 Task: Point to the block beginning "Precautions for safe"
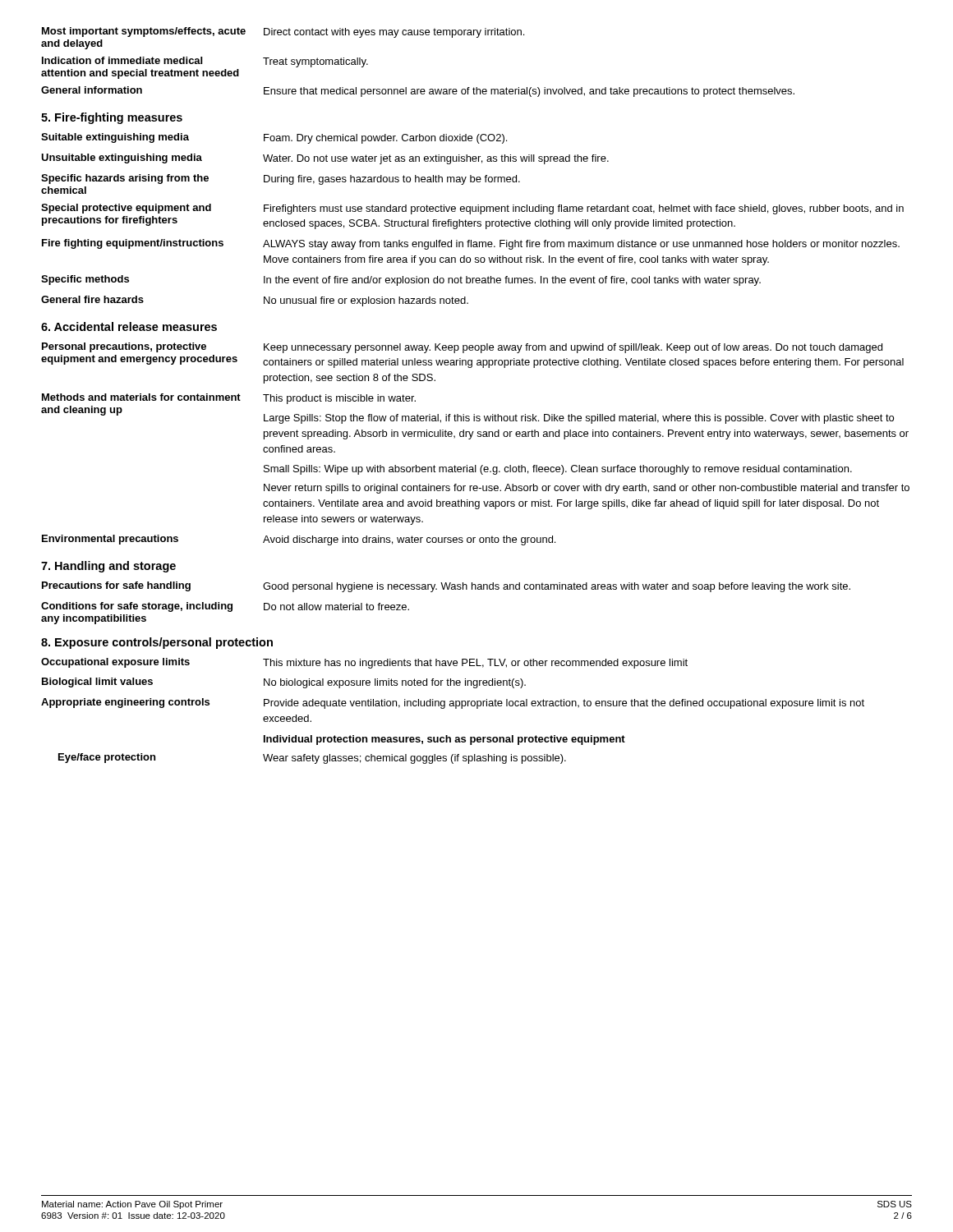click(x=476, y=587)
